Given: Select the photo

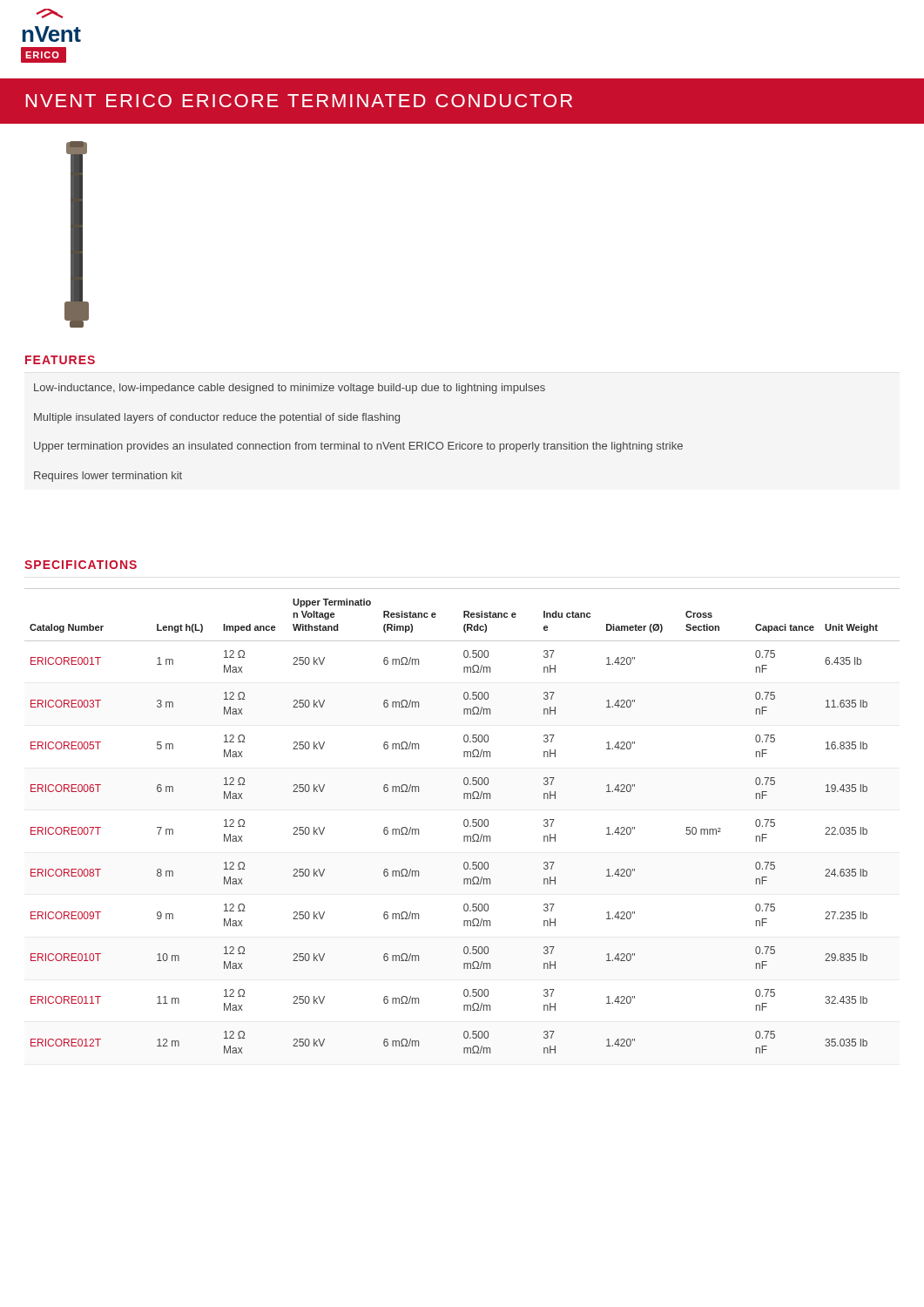Looking at the screenshot, I should click(77, 233).
